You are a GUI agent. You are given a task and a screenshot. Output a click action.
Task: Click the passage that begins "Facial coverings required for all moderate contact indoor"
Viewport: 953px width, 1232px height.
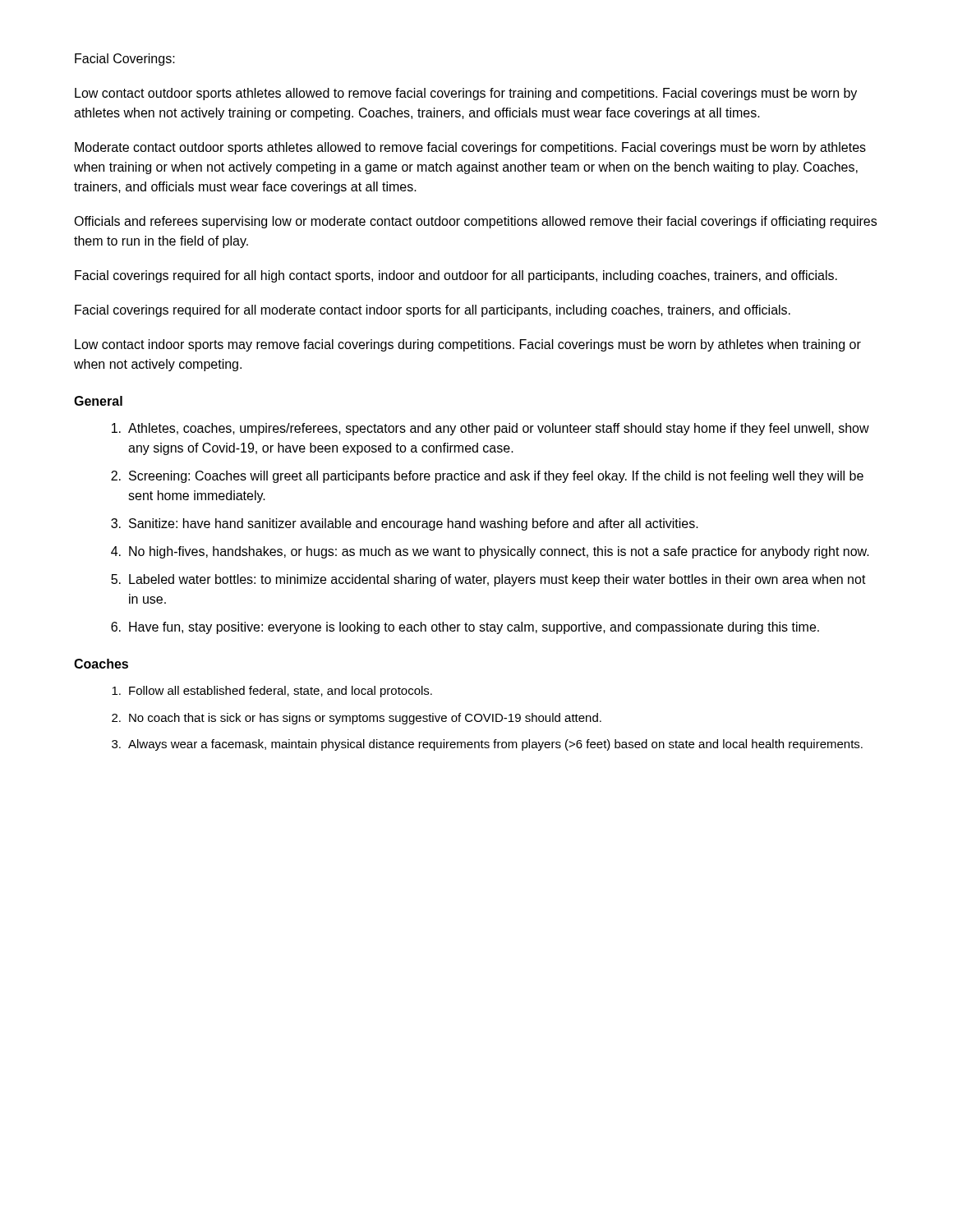(x=433, y=310)
